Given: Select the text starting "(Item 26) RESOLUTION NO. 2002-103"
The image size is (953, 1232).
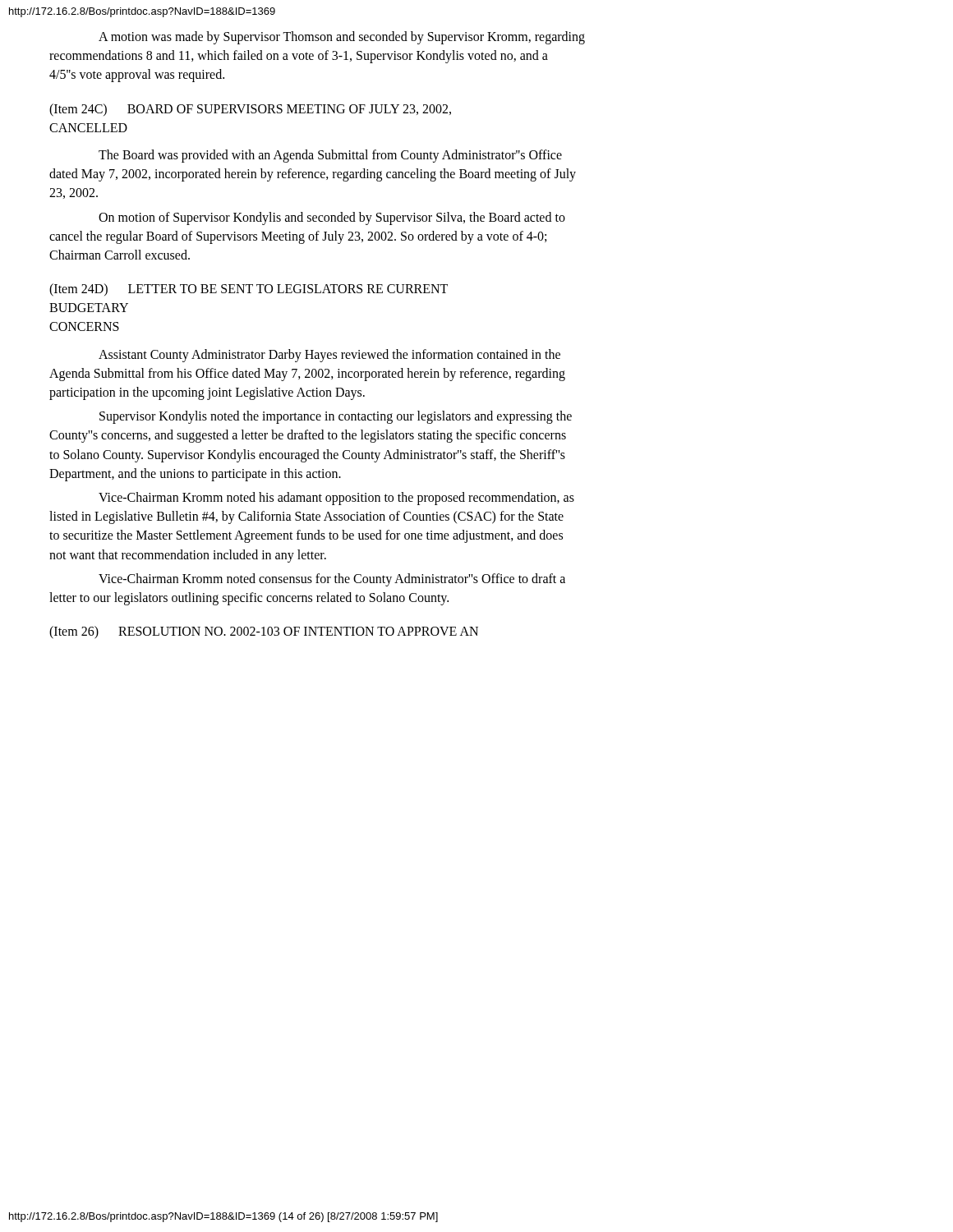Looking at the screenshot, I should coord(264,631).
